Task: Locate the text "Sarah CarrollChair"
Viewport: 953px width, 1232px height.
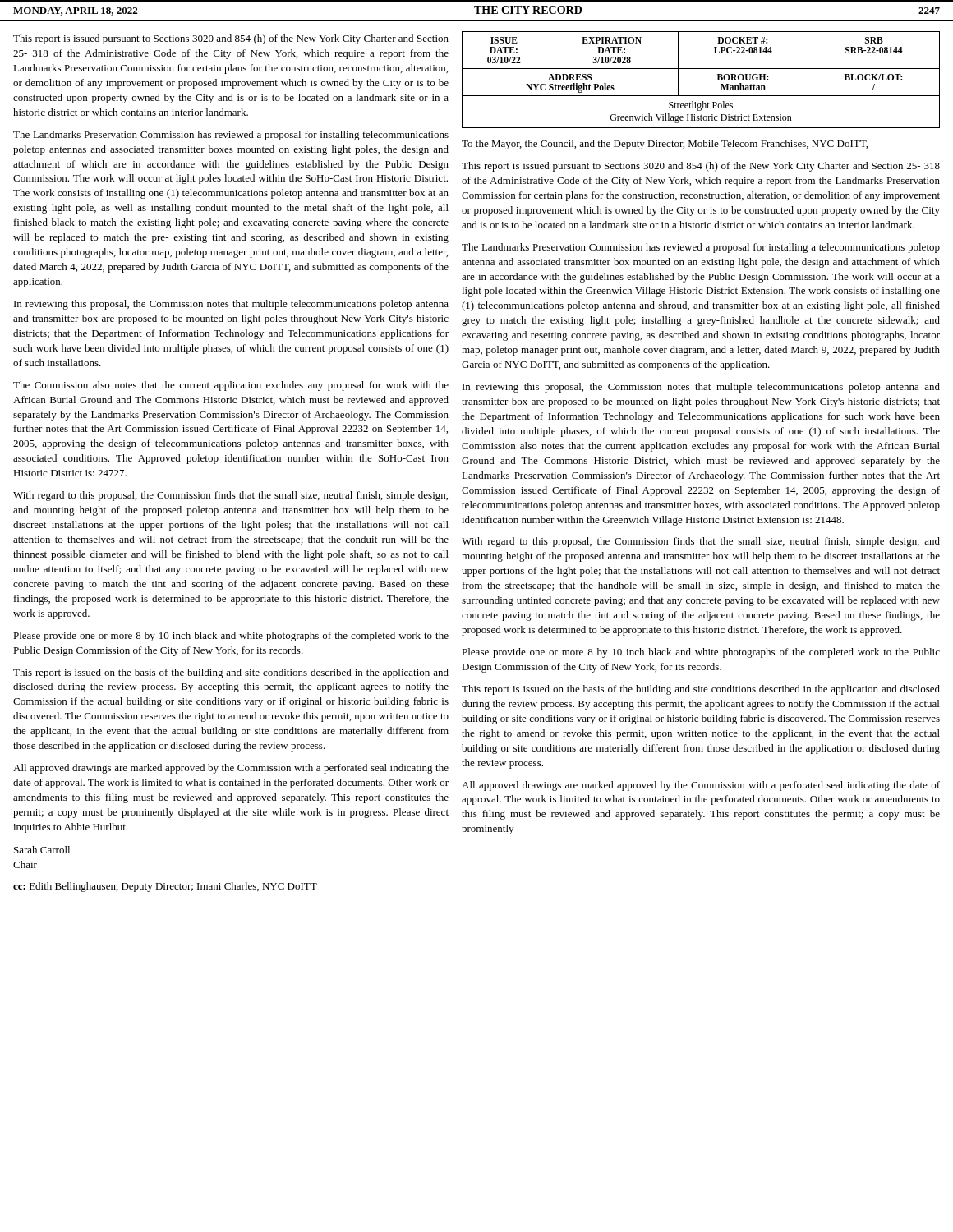Action: tap(42, 850)
